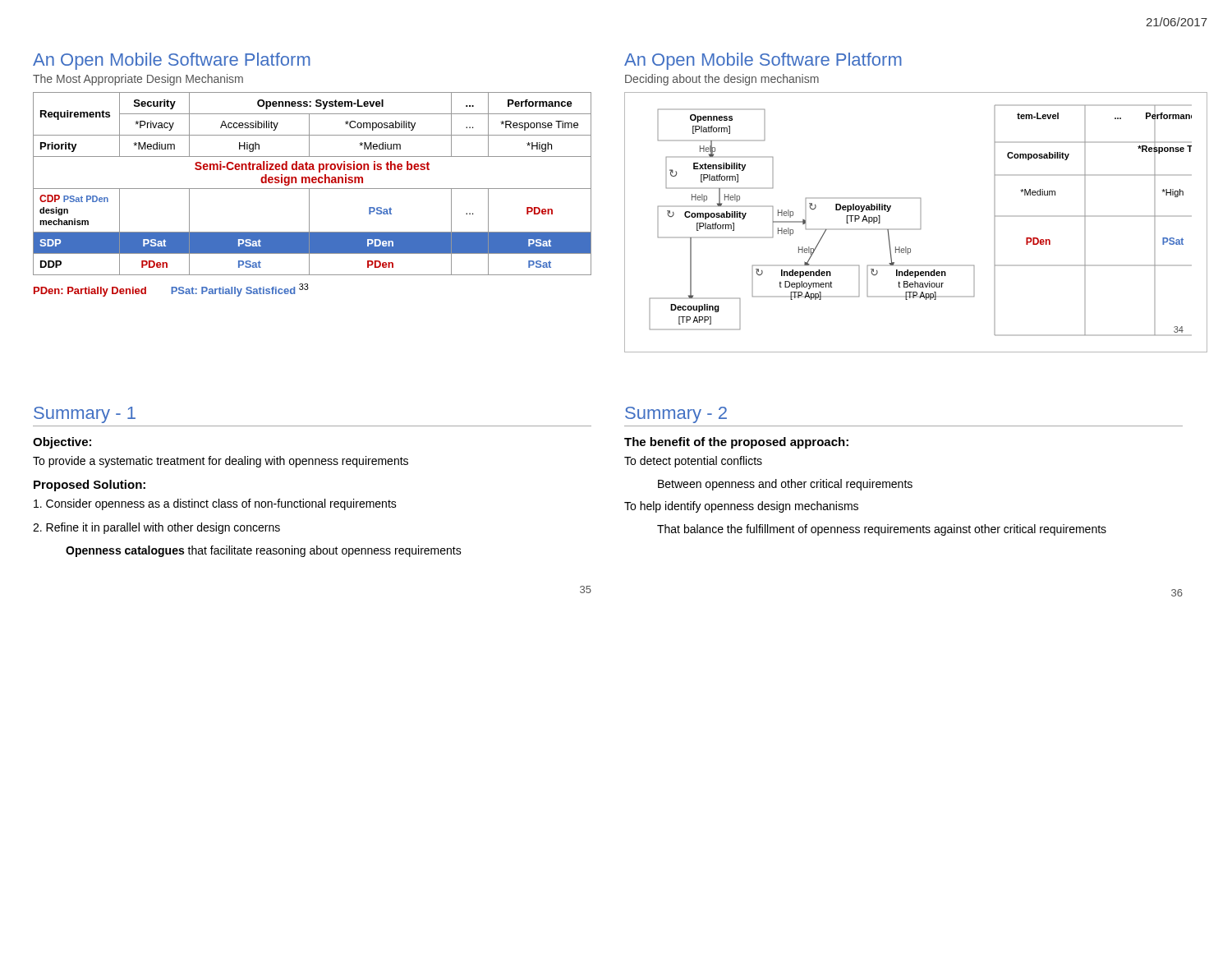Screen dimensions: 953x1232
Task: Select the list item that says "2. Refine it in parallel with other"
Action: pyautogui.click(x=157, y=527)
